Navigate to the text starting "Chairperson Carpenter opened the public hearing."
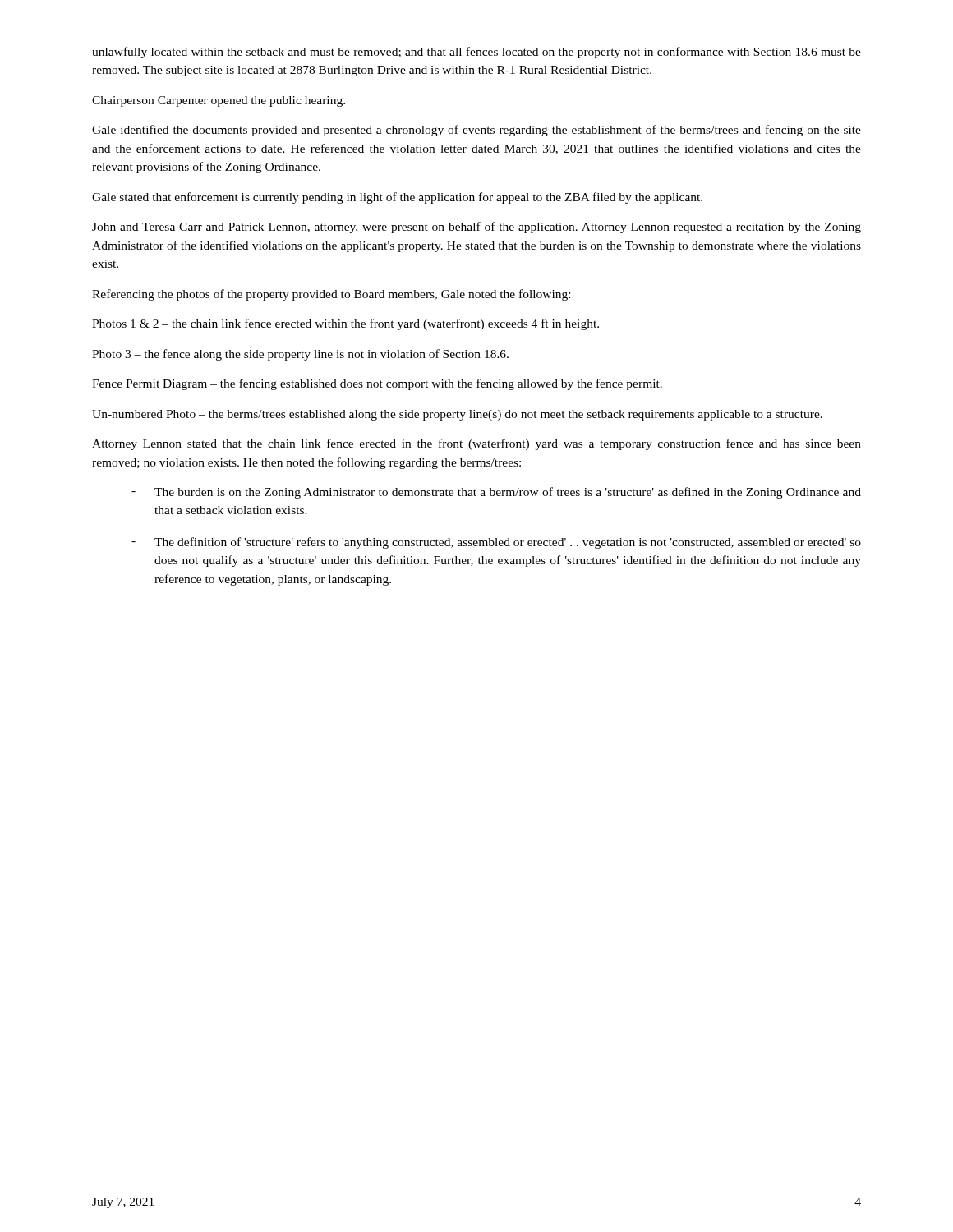 pyautogui.click(x=219, y=101)
